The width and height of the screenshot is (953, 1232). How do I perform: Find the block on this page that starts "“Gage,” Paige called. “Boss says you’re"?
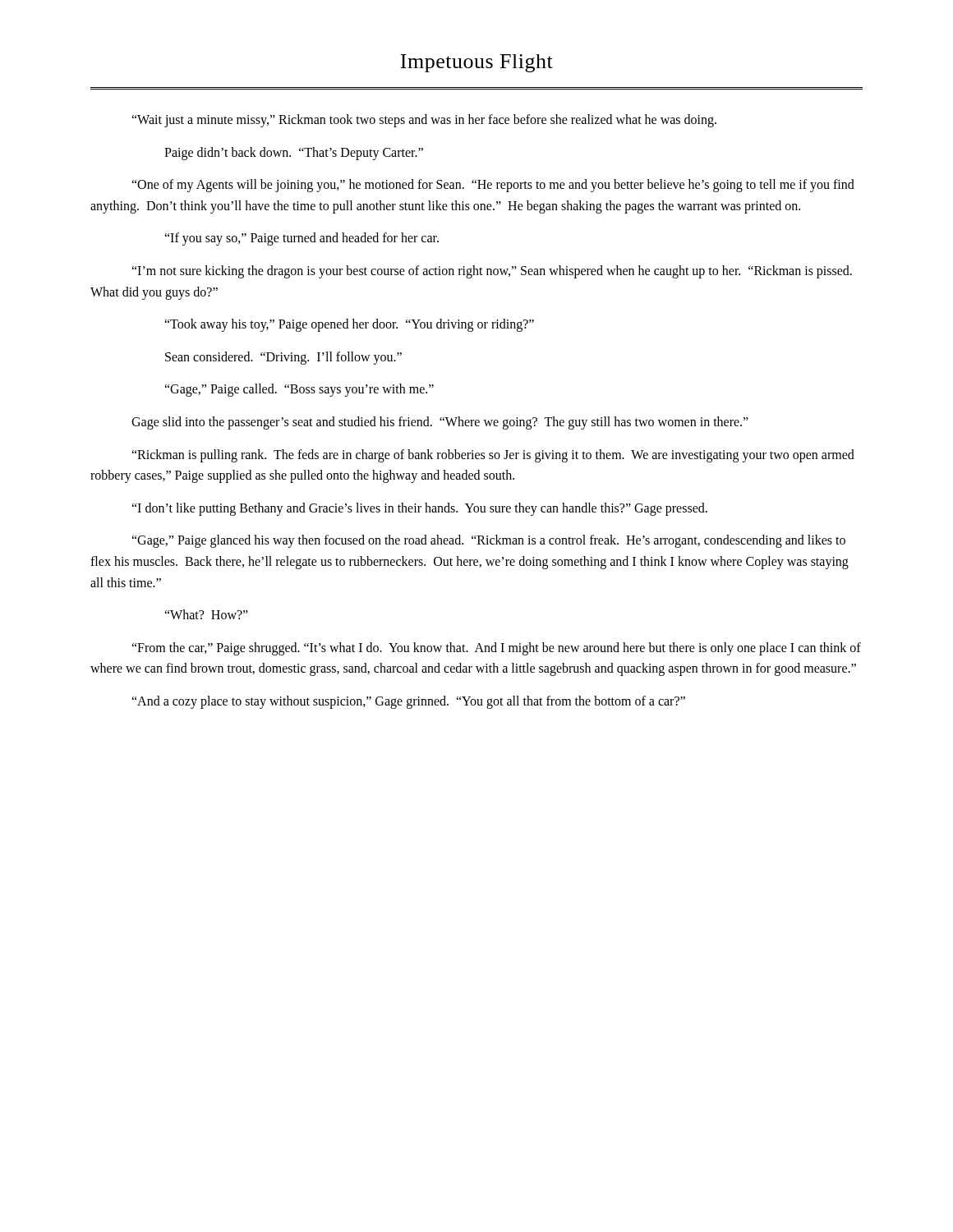point(299,389)
